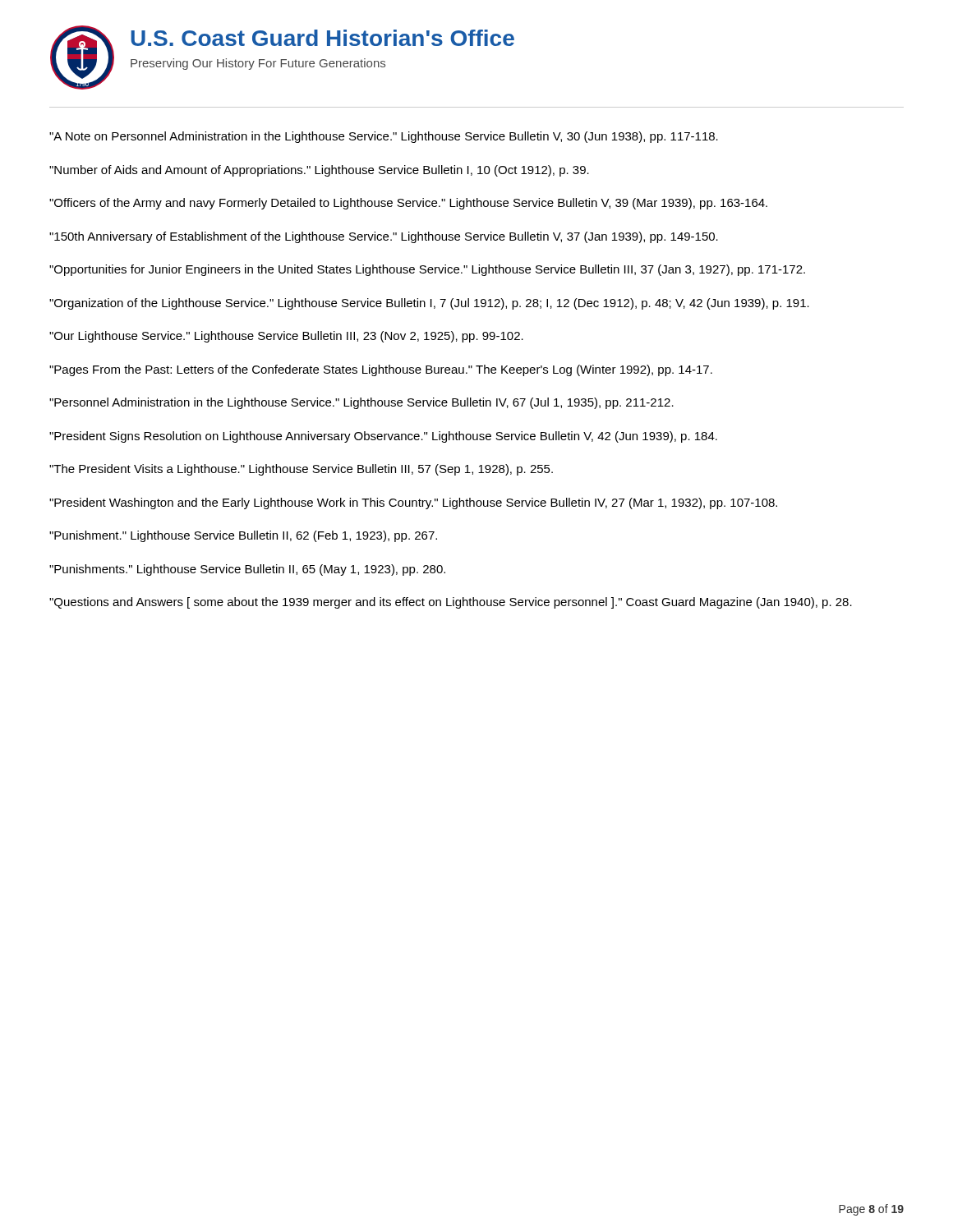Select the block starting ""President Washington and the Early Lighthouse"
Screen dimensions: 1232x953
[x=414, y=502]
